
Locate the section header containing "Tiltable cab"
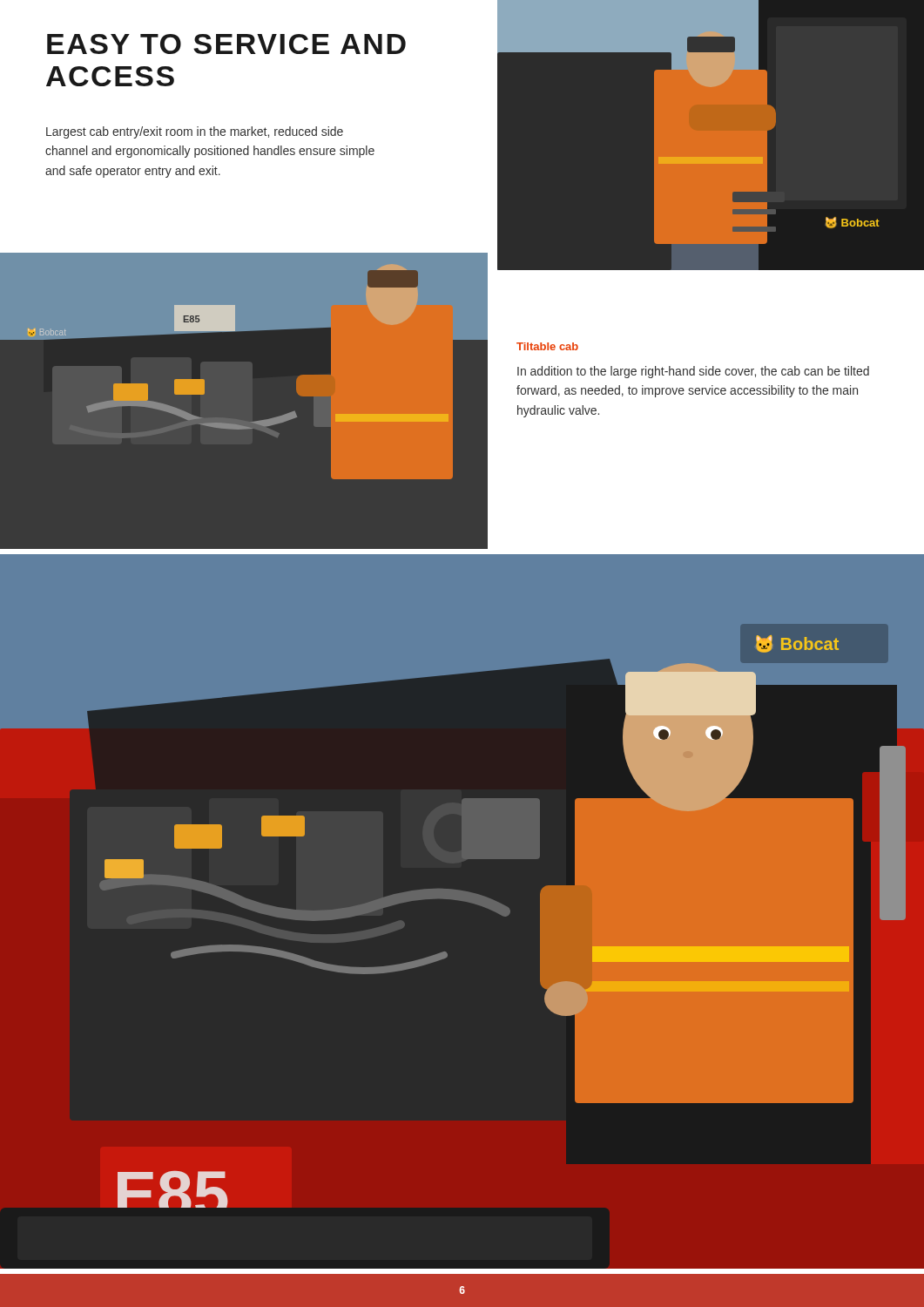tap(547, 346)
